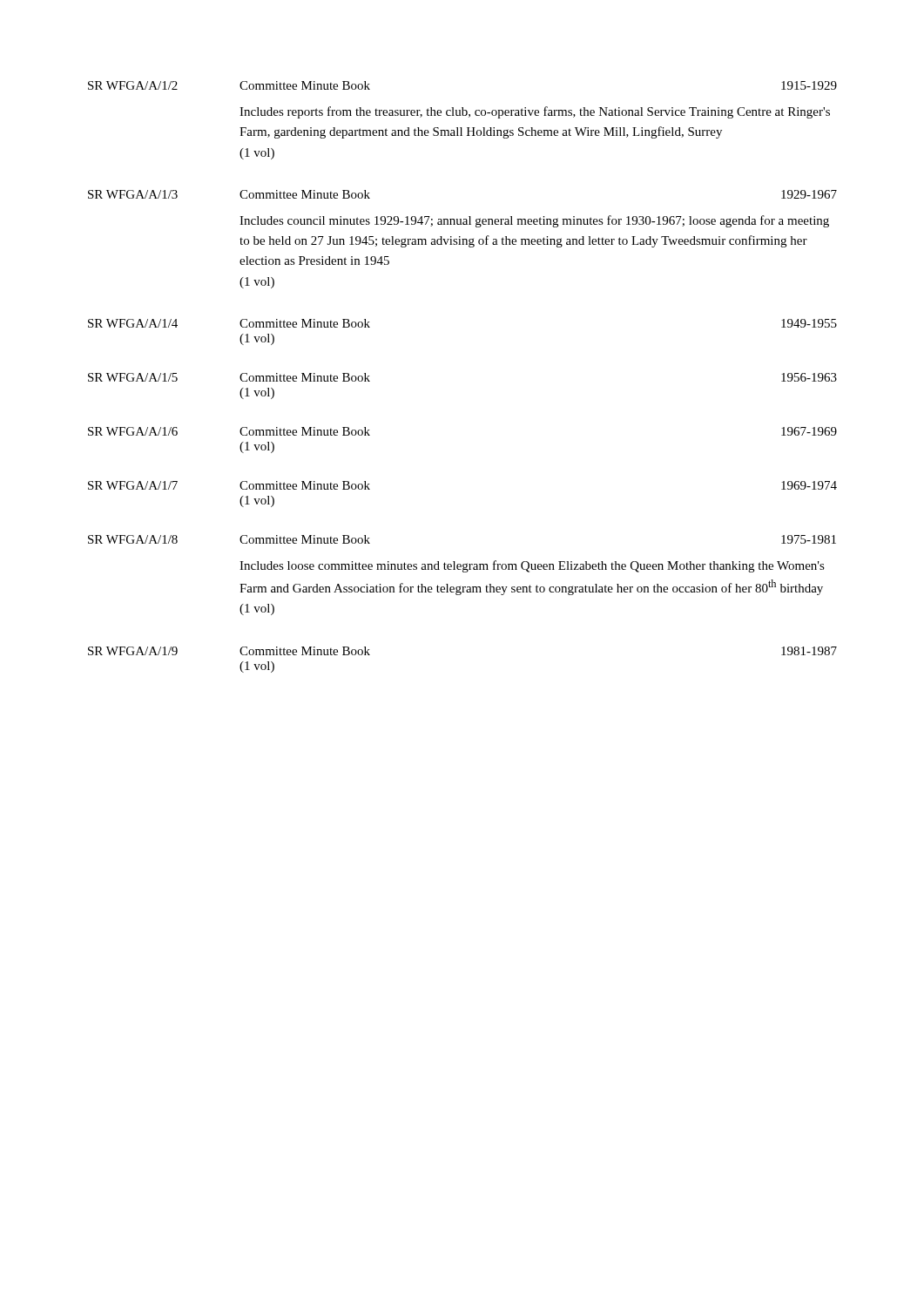Find the block starting "SR WFGA/A/1/4"
The image size is (924, 1307).
click(133, 323)
